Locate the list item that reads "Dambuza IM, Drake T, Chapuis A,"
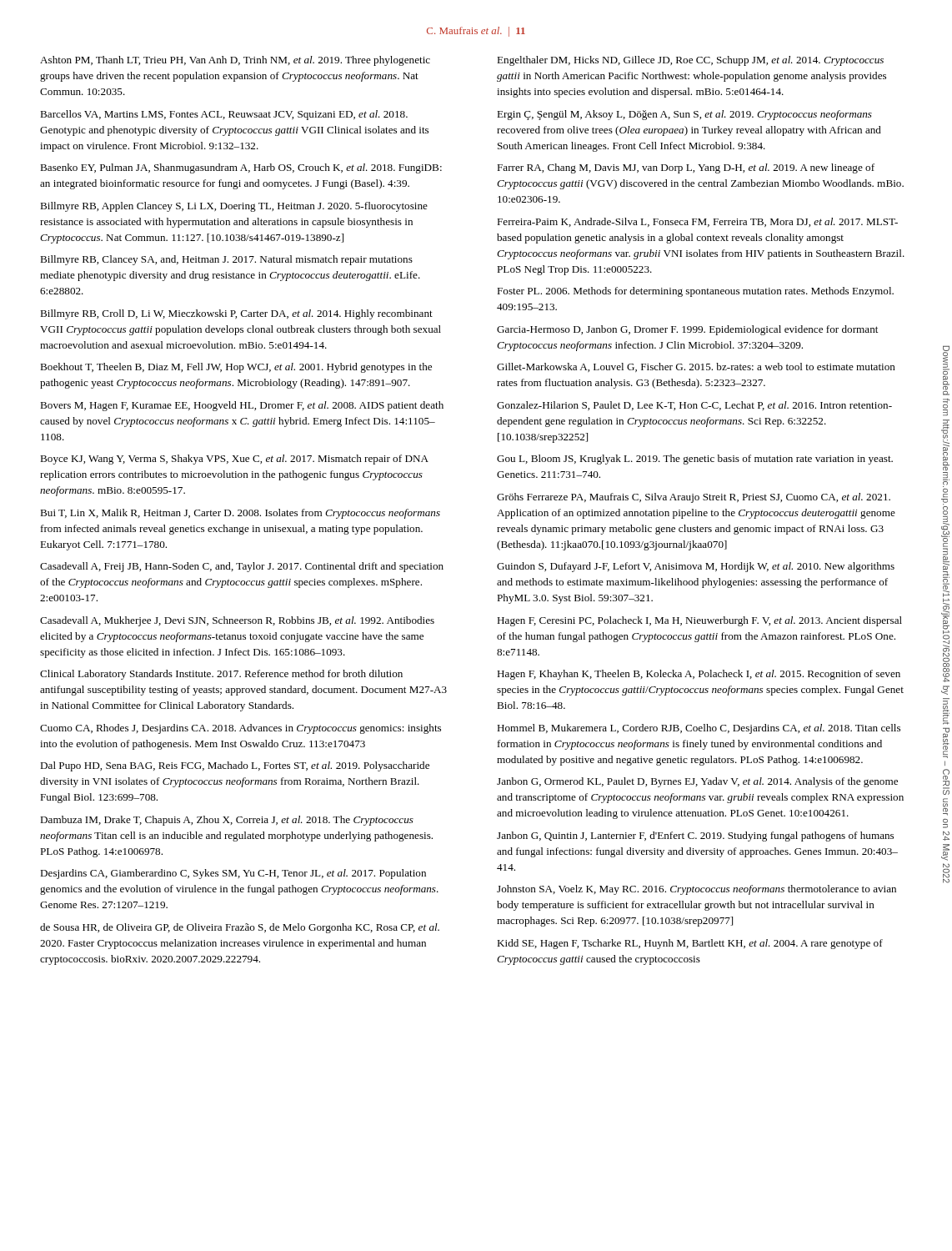Screen dimensions: 1251x952 click(x=237, y=835)
